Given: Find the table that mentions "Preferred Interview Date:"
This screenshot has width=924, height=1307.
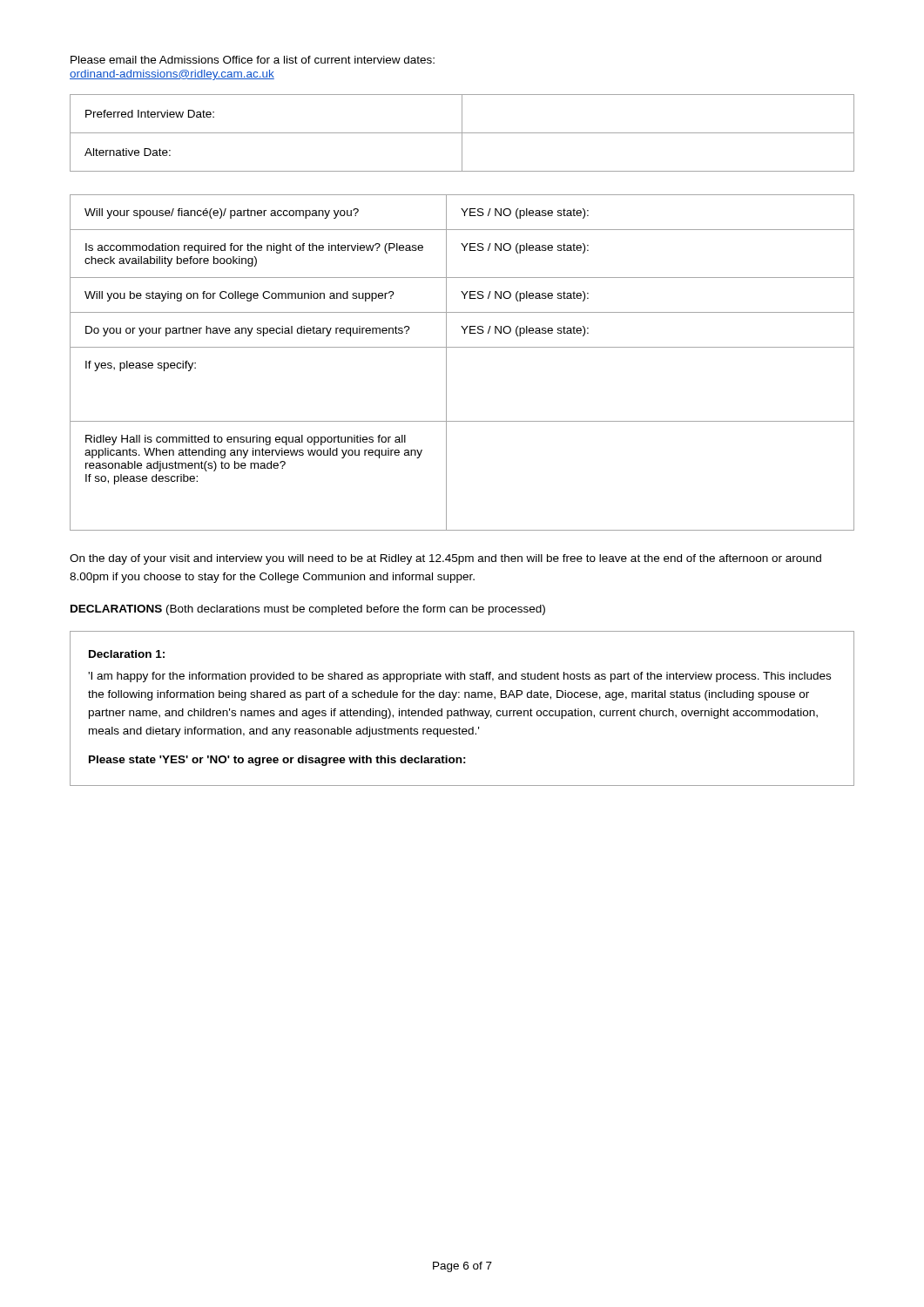Looking at the screenshot, I should (462, 133).
